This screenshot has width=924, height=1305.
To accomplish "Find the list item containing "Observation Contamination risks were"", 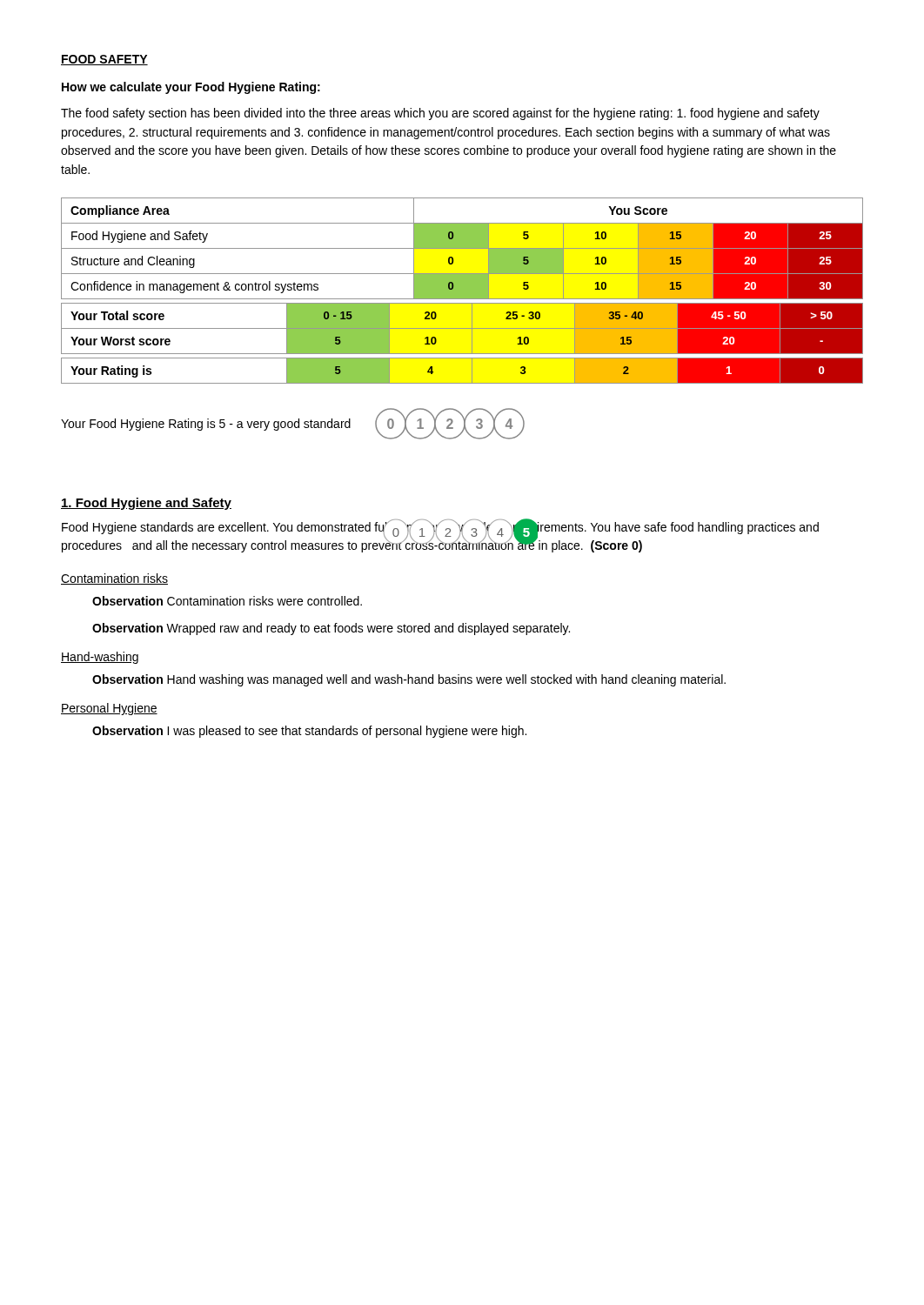I will [x=228, y=601].
